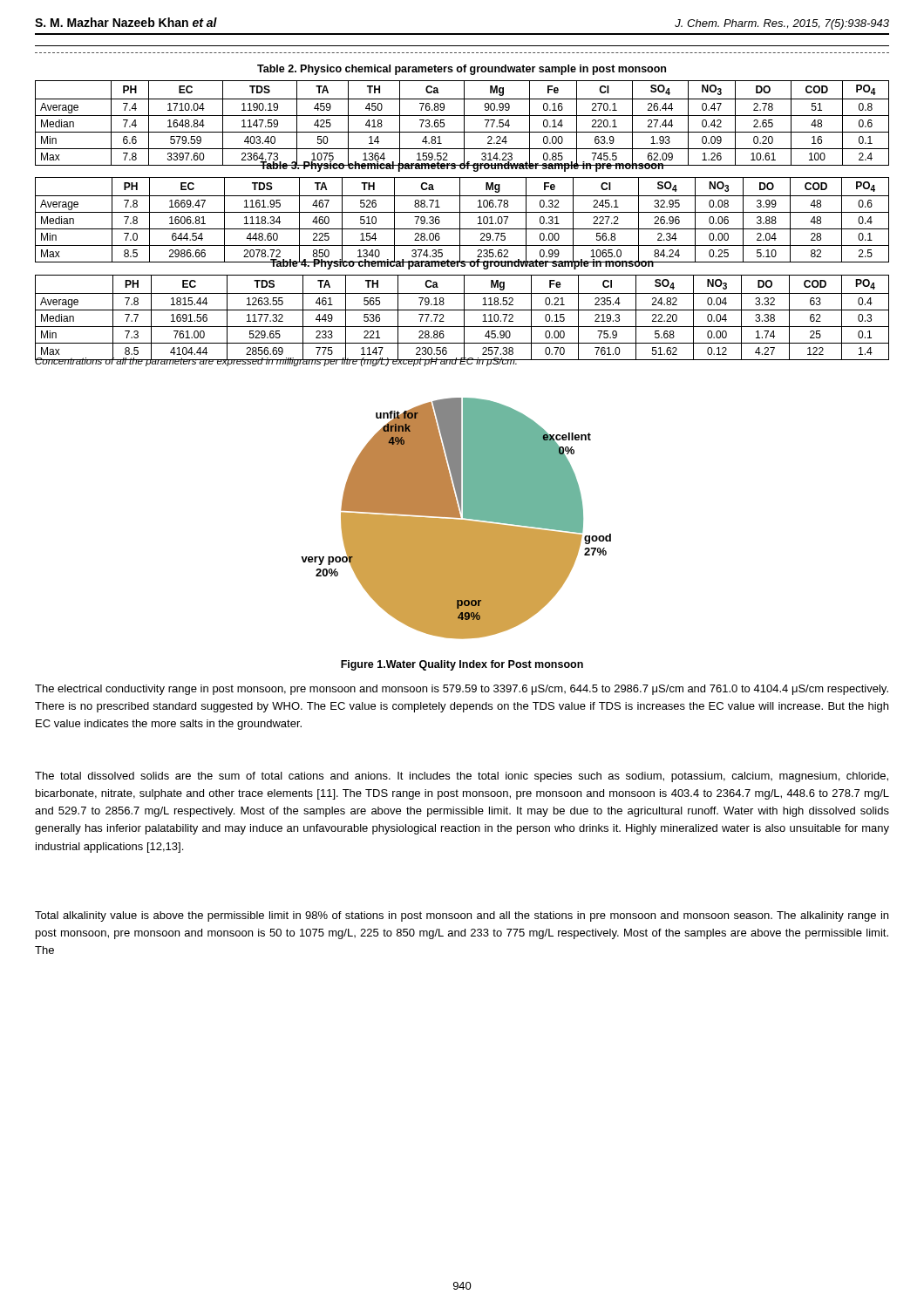Find the element starting "Total alkalinity value is above"
Screen dimensions: 1308x924
click(x=462, y=933)
